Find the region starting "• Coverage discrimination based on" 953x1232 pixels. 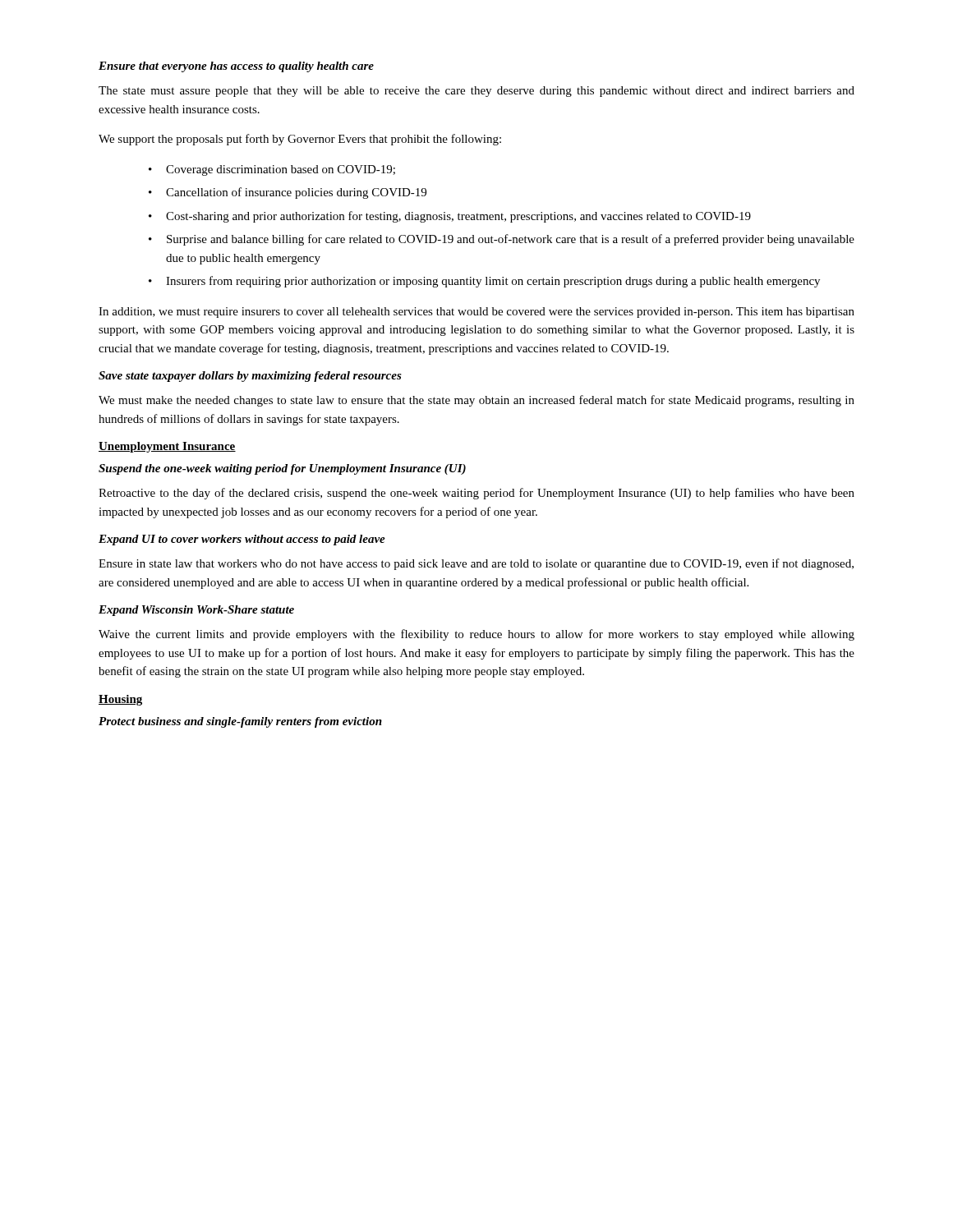point(272,170)
